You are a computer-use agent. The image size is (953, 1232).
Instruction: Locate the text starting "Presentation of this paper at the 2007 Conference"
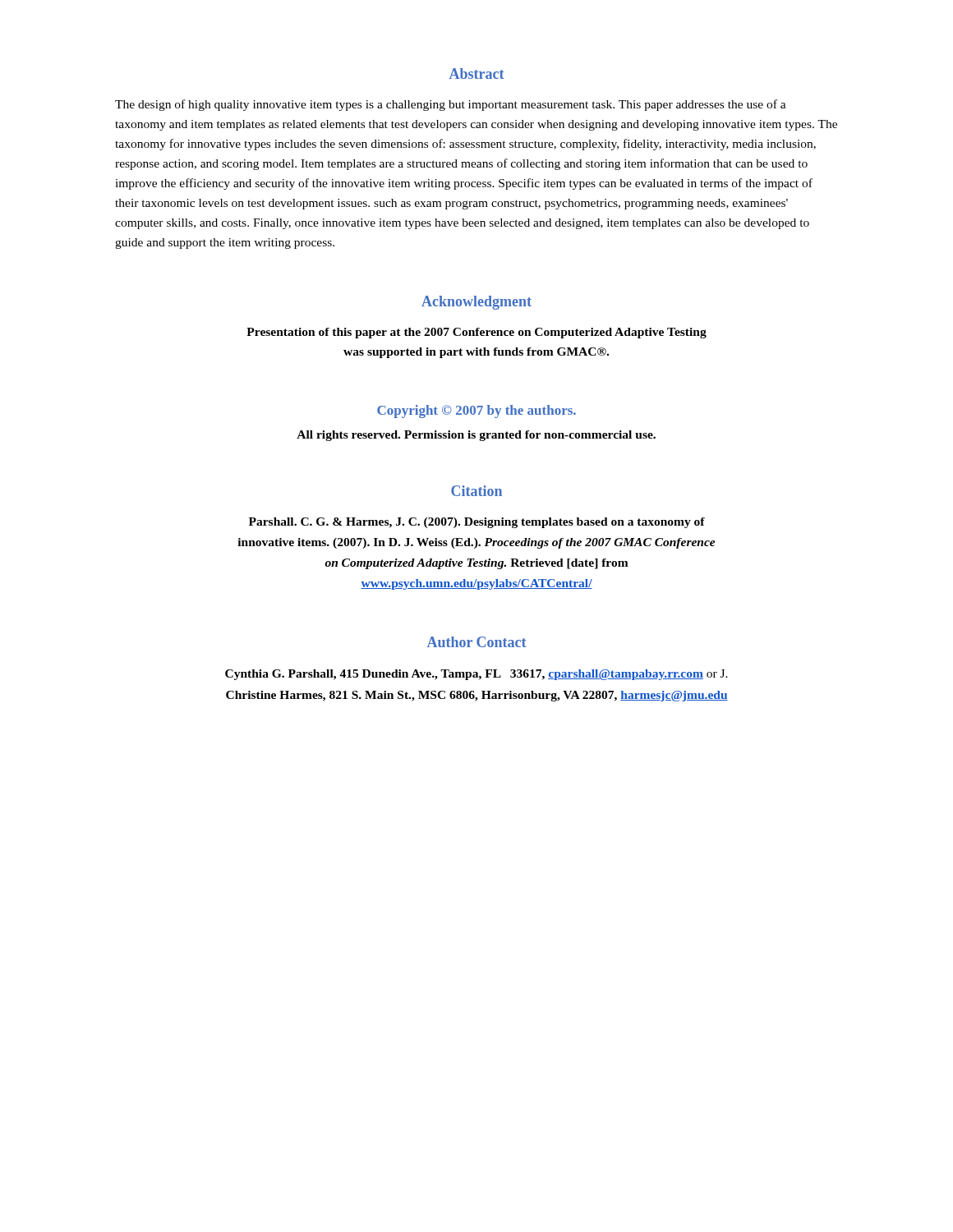476,341
